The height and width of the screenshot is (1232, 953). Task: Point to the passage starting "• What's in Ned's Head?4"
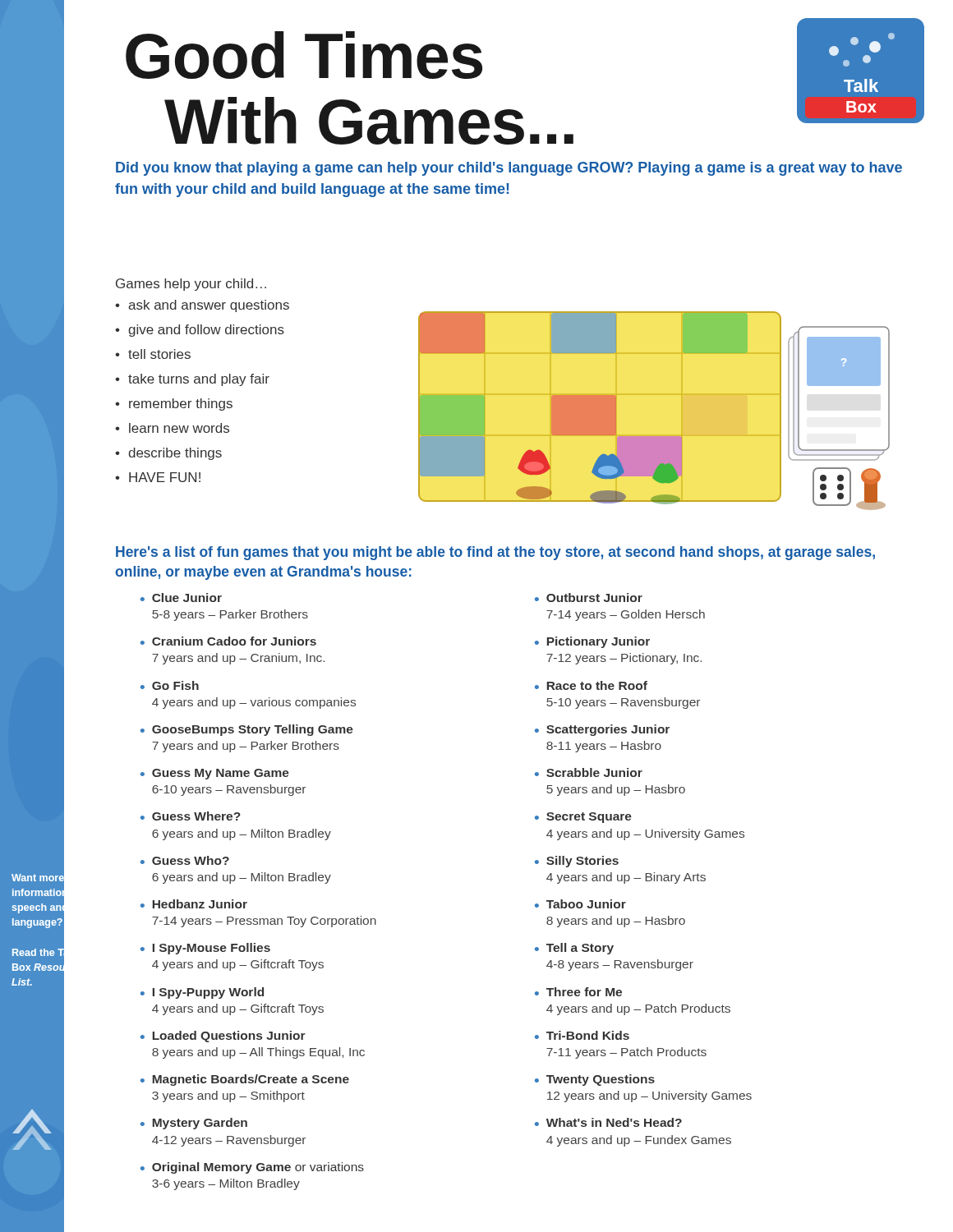click(x=633, y=1131)
